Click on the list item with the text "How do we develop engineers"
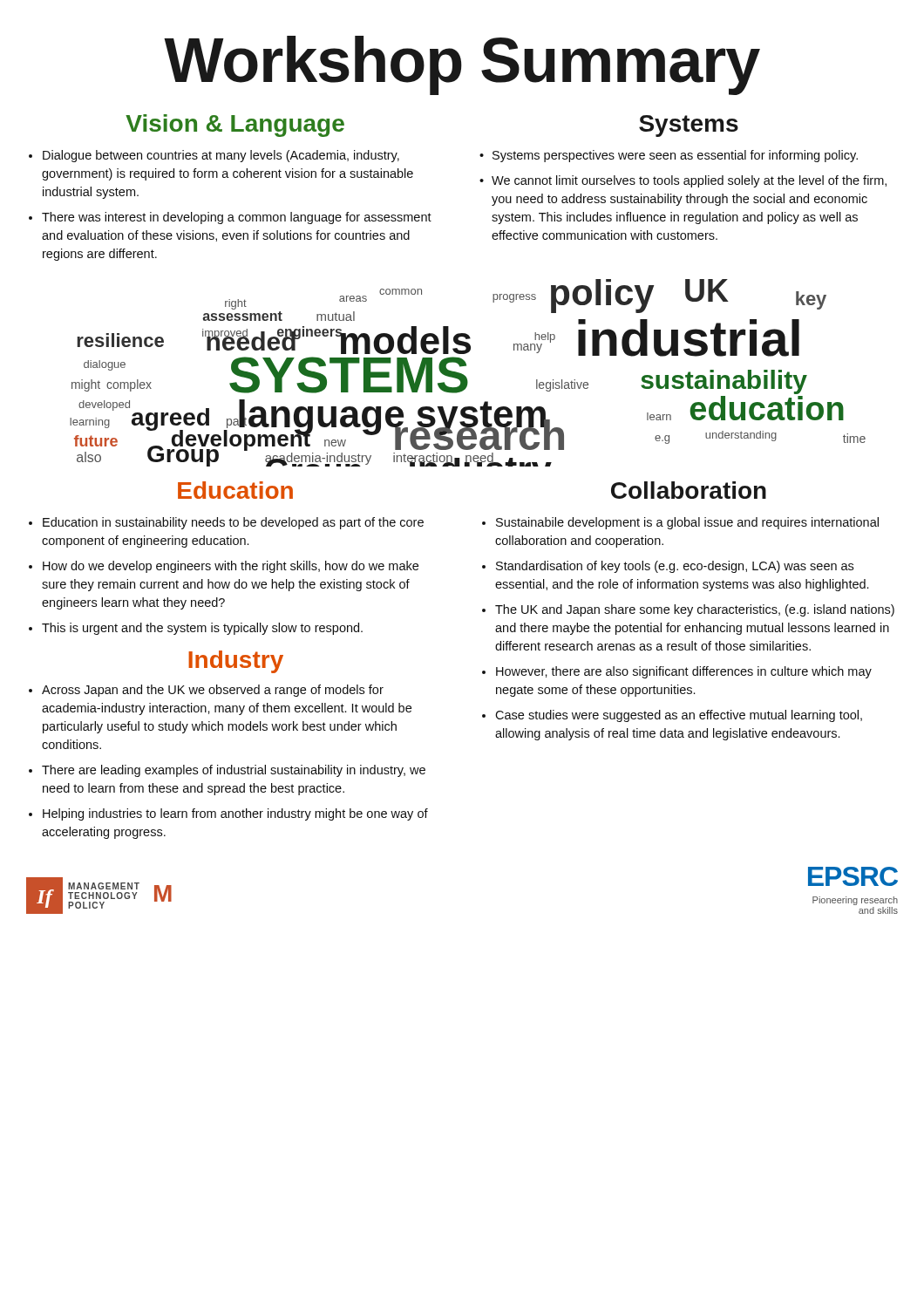924x1308 pixels. (230, 584)
